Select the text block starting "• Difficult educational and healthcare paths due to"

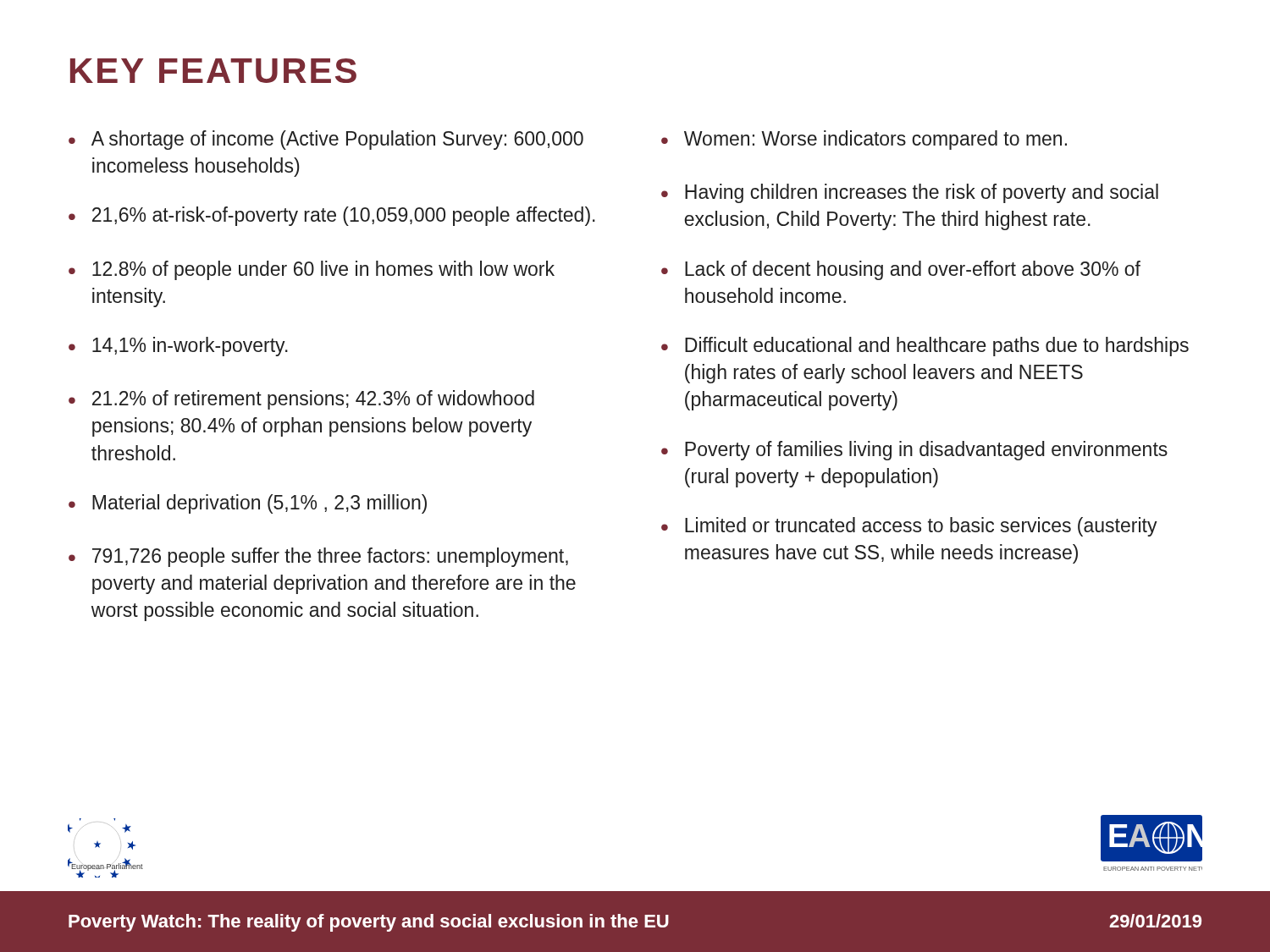(x=931, y=373)
